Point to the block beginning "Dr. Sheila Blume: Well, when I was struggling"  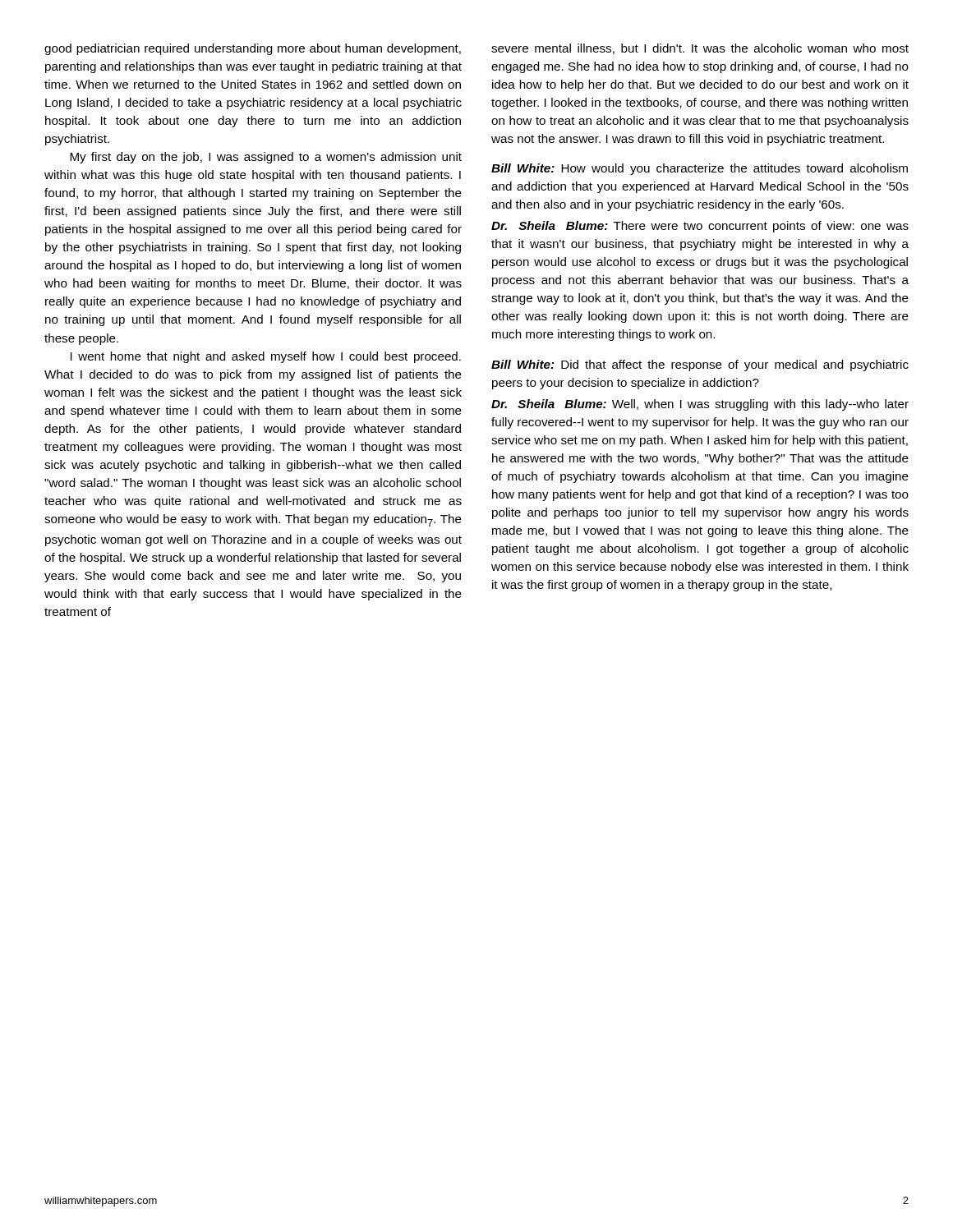coord(700,494)
